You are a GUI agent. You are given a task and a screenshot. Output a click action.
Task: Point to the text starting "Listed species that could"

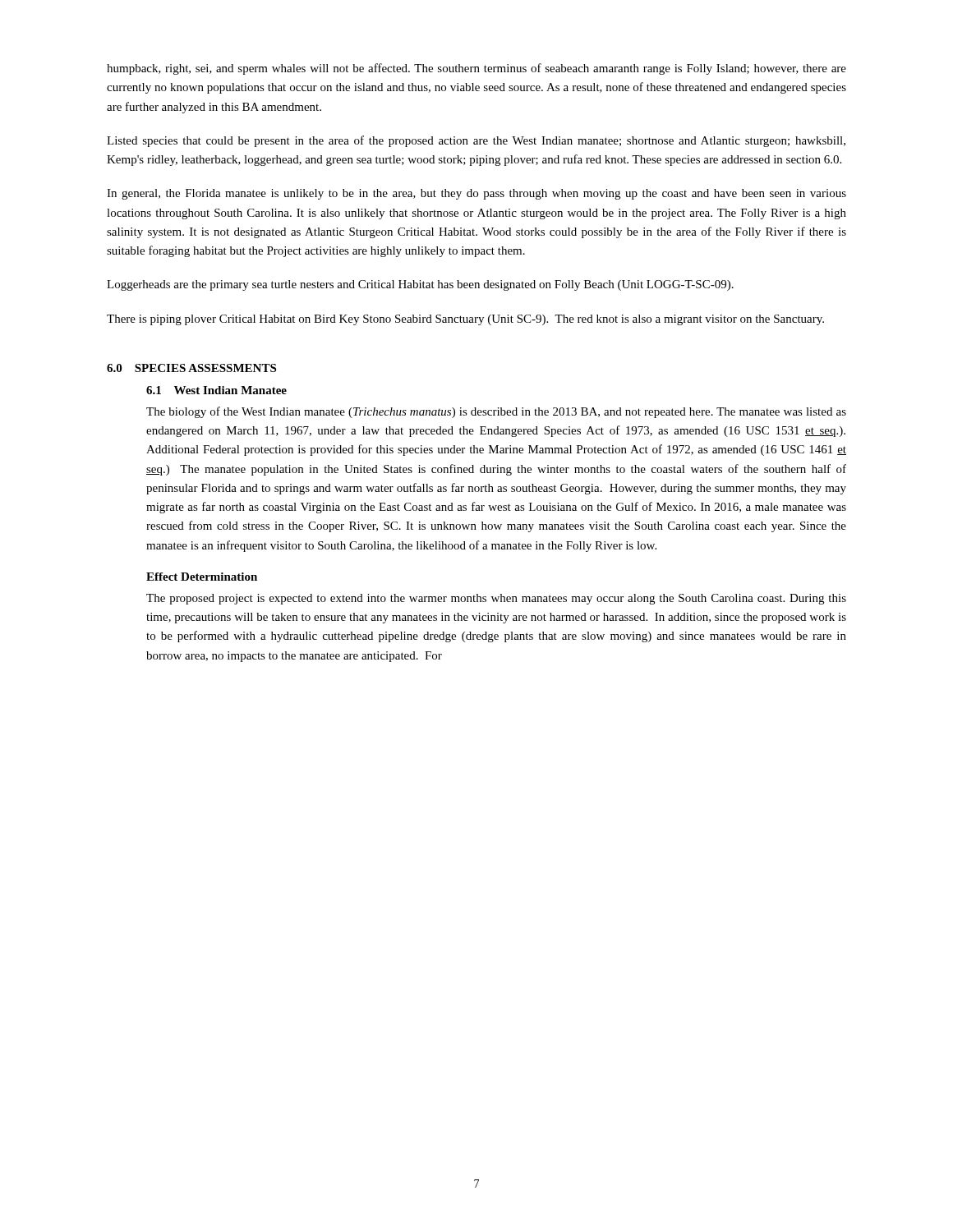click(x=476, y=150)
